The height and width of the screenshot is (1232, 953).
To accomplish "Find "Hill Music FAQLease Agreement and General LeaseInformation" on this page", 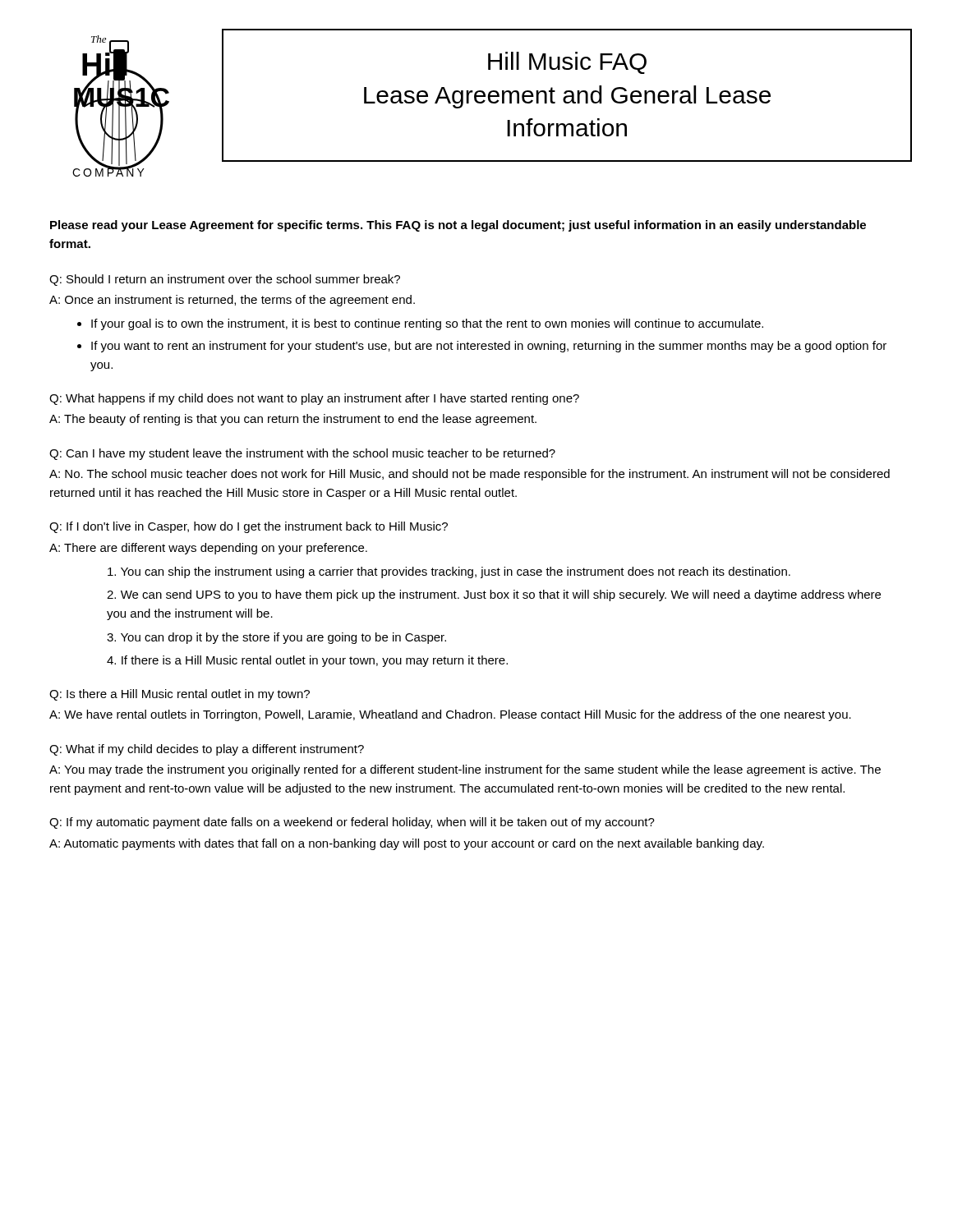I will pos(567,95).
